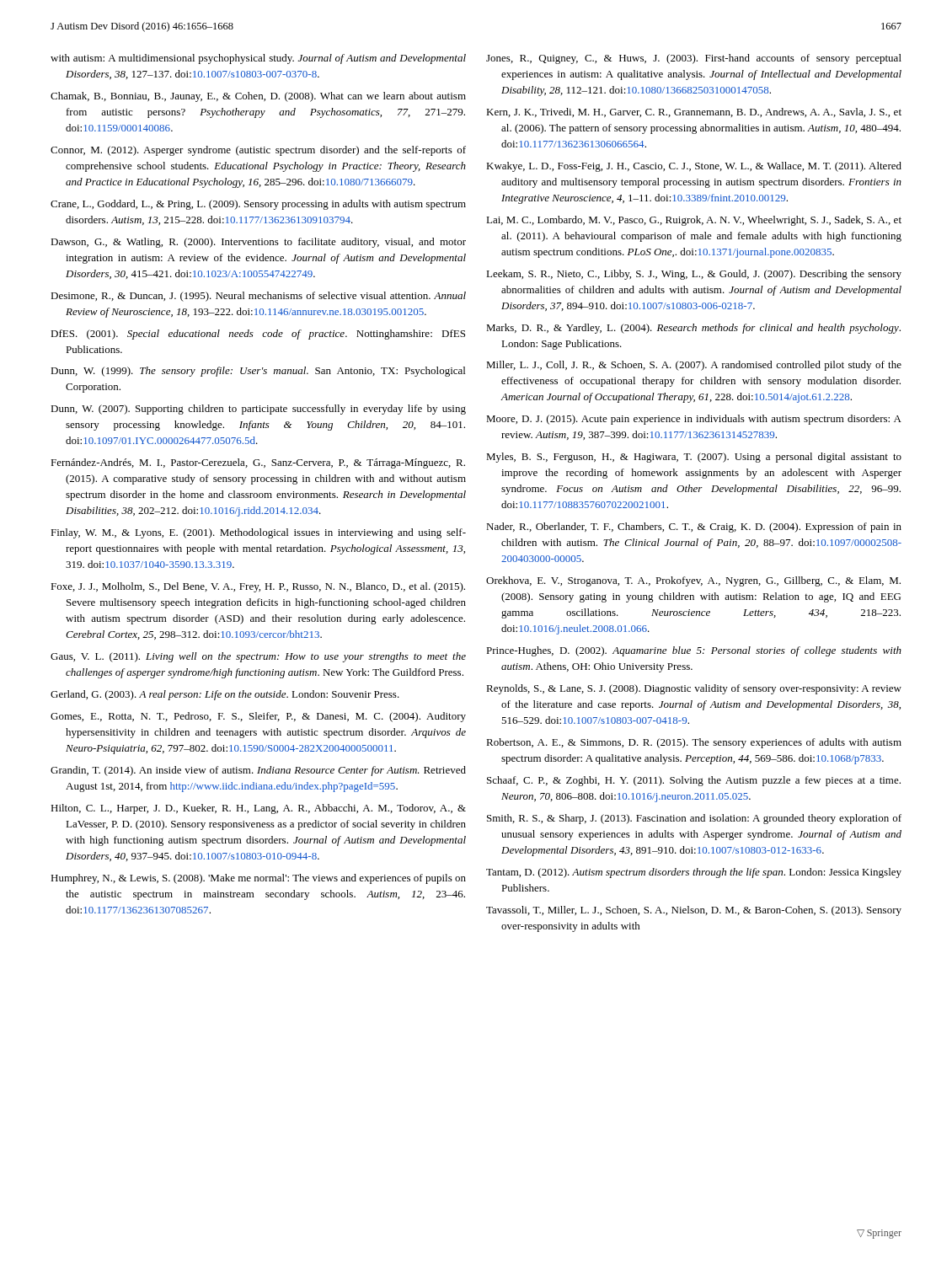952x1264 pixels.
Task: Locate the passage starting "Miller, L. J., Coll, J."
Action: (x=694, y=381)
